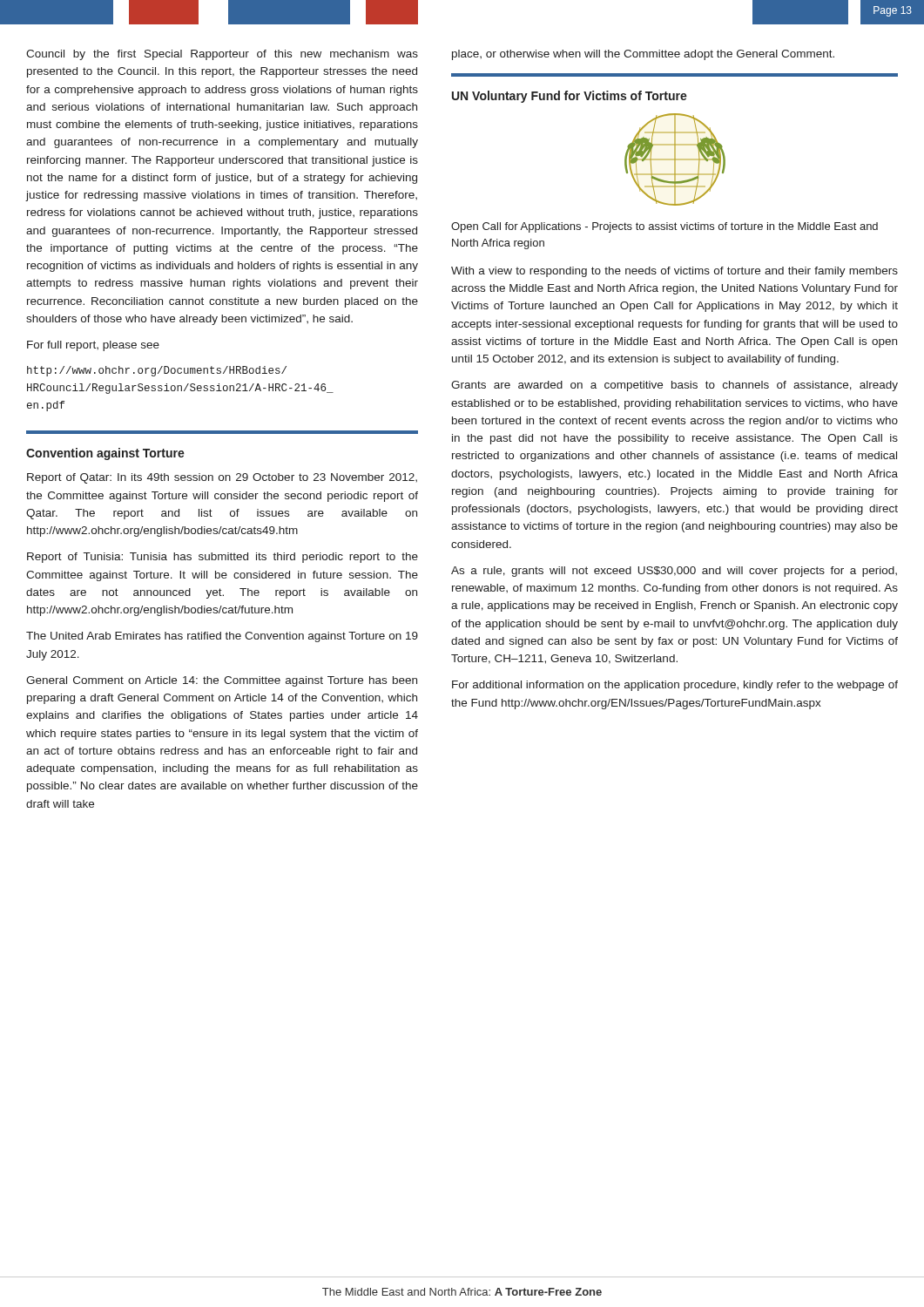Viewport: 924px width, 1307px height.
Task: Click on the text containing "For full report, please see"
Action: (93, 346)
